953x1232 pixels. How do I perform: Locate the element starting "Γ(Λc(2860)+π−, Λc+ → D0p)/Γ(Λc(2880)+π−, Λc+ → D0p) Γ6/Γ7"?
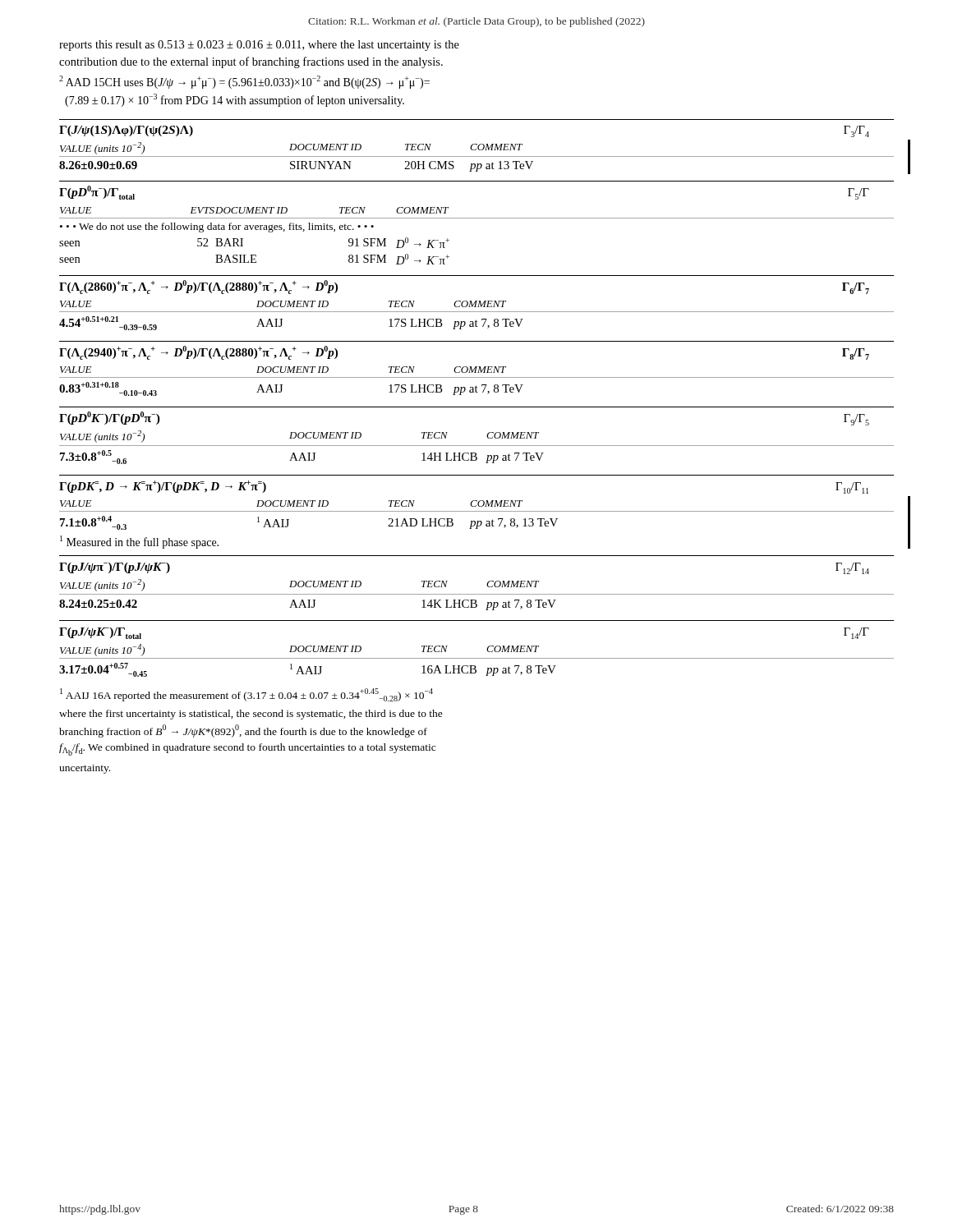(x=476, y=287)
